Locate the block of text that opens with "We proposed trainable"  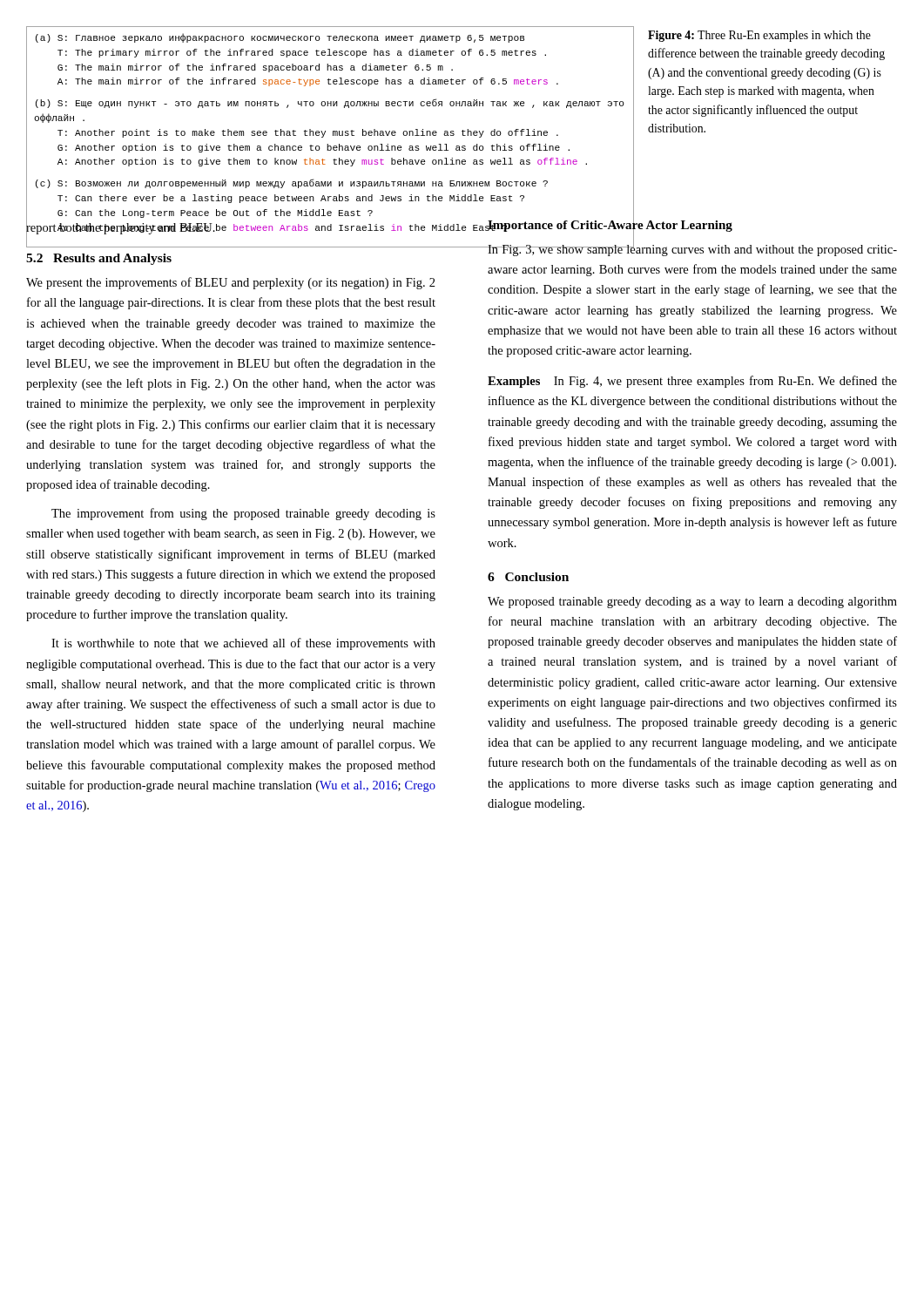[692, 702]
